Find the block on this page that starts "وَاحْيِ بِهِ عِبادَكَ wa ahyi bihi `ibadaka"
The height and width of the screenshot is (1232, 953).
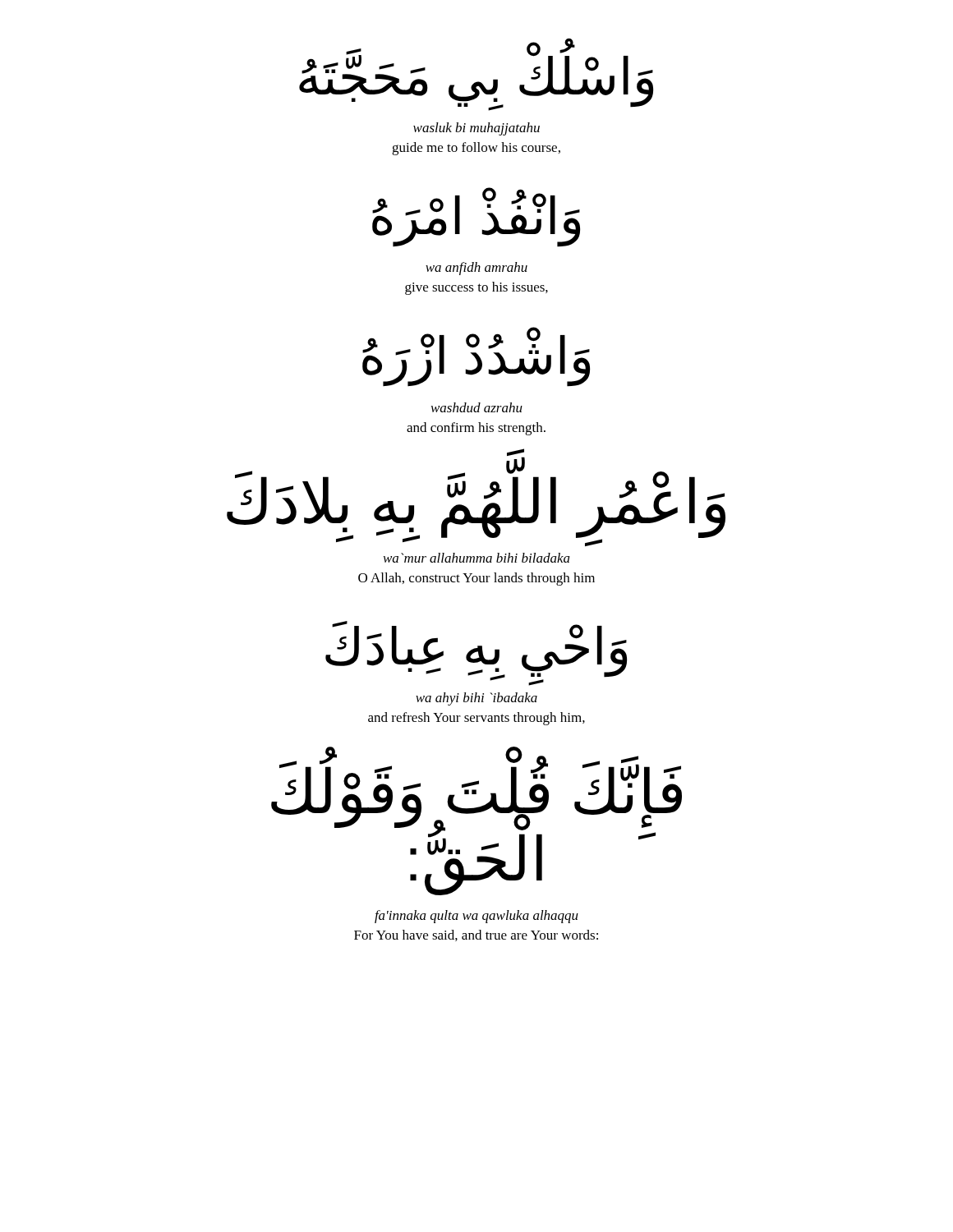(476, 673)
